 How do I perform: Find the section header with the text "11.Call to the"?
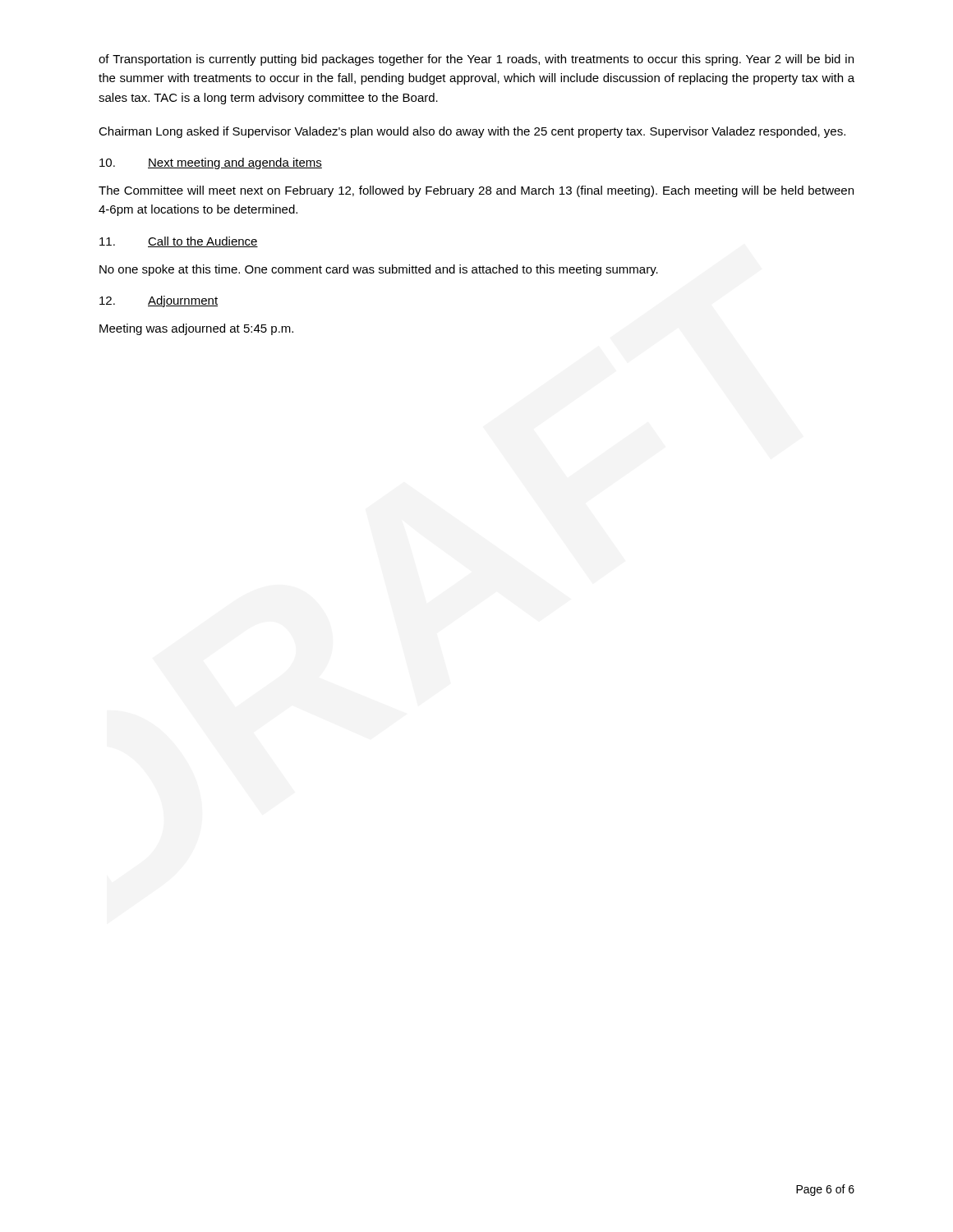pyautogui.click(x=178, y=241)
